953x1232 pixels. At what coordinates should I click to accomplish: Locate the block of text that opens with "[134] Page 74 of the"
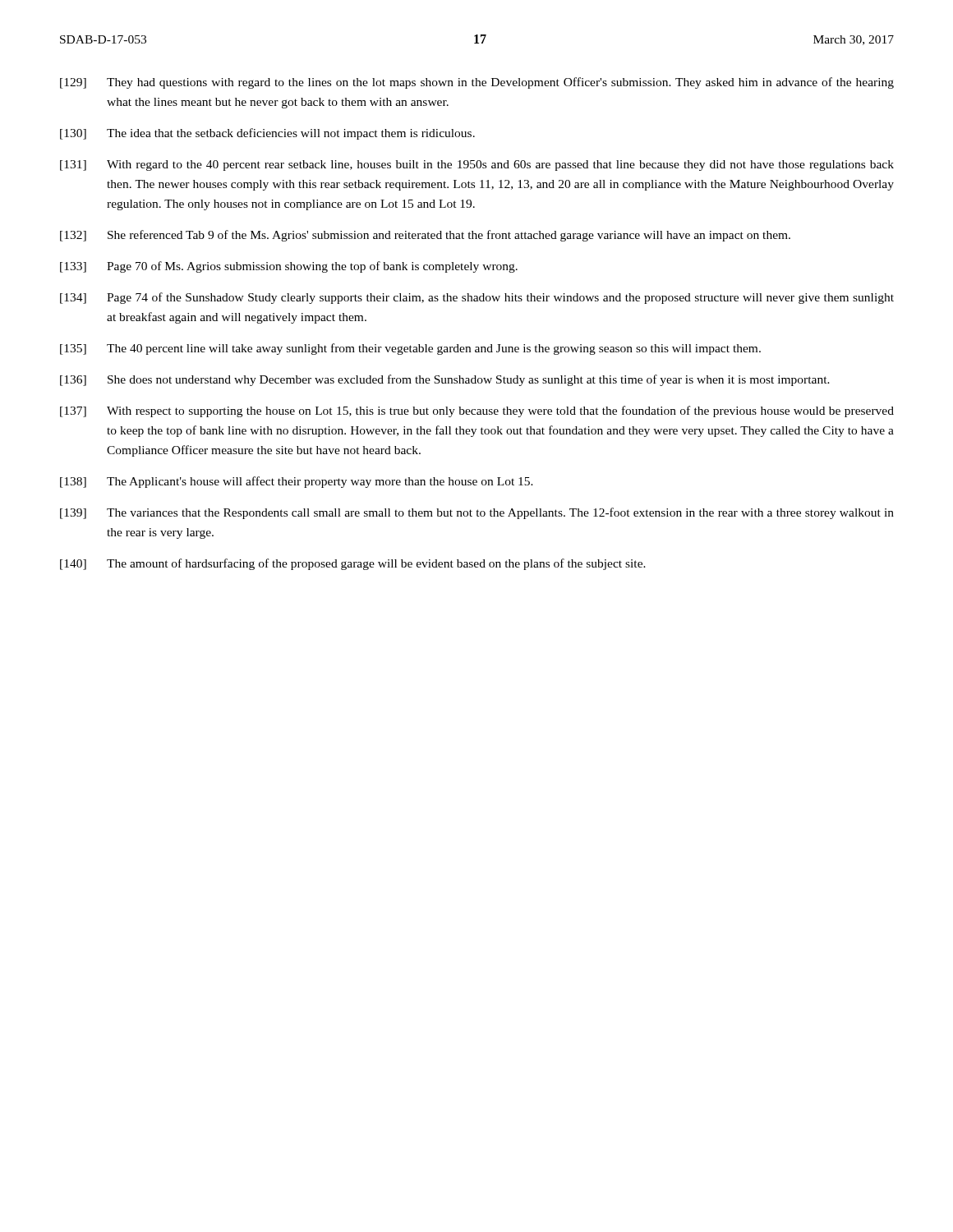coord(476,307)
